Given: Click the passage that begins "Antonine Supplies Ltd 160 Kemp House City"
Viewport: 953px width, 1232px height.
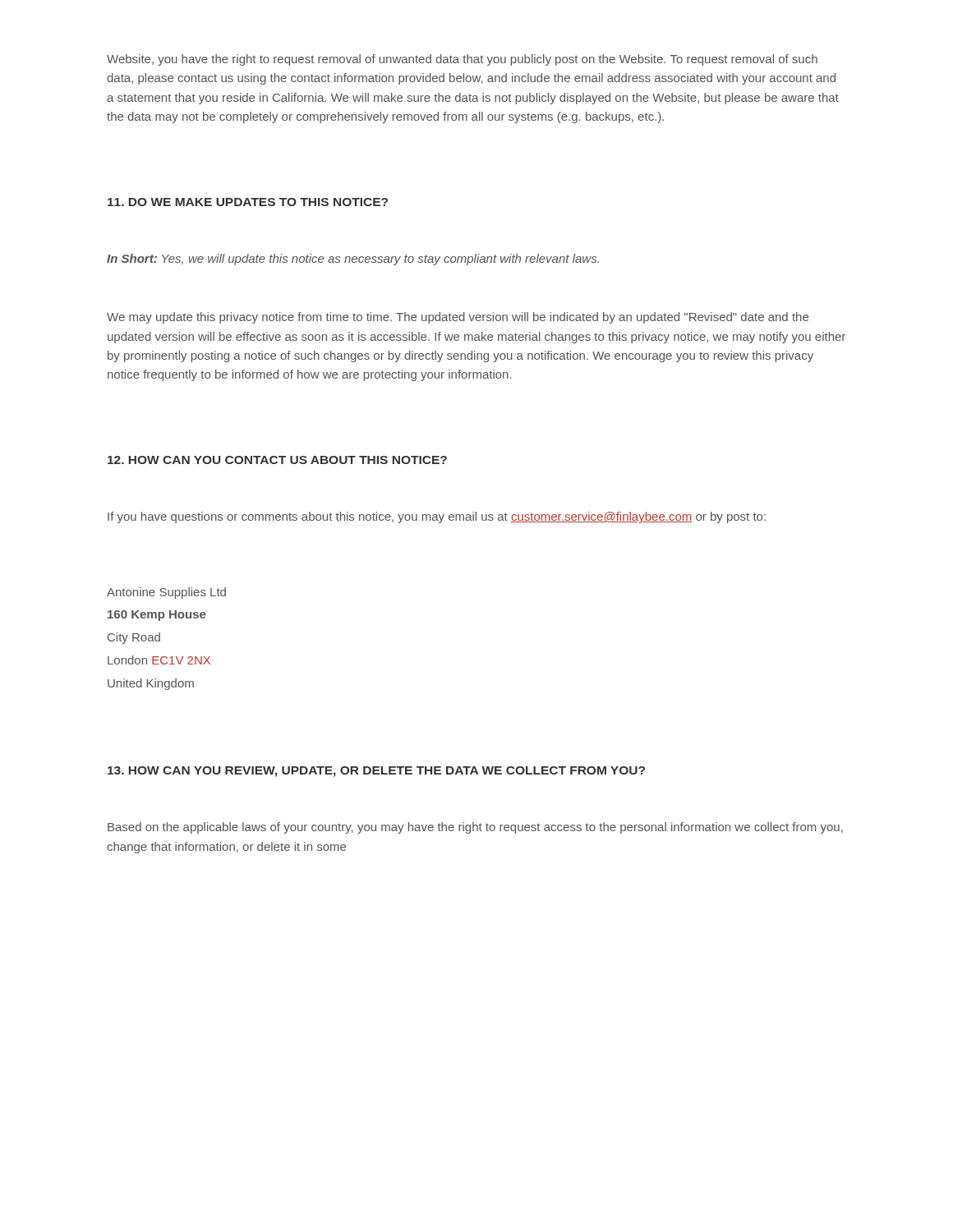Looking at the screenshot, I should (x=167, y=637).
